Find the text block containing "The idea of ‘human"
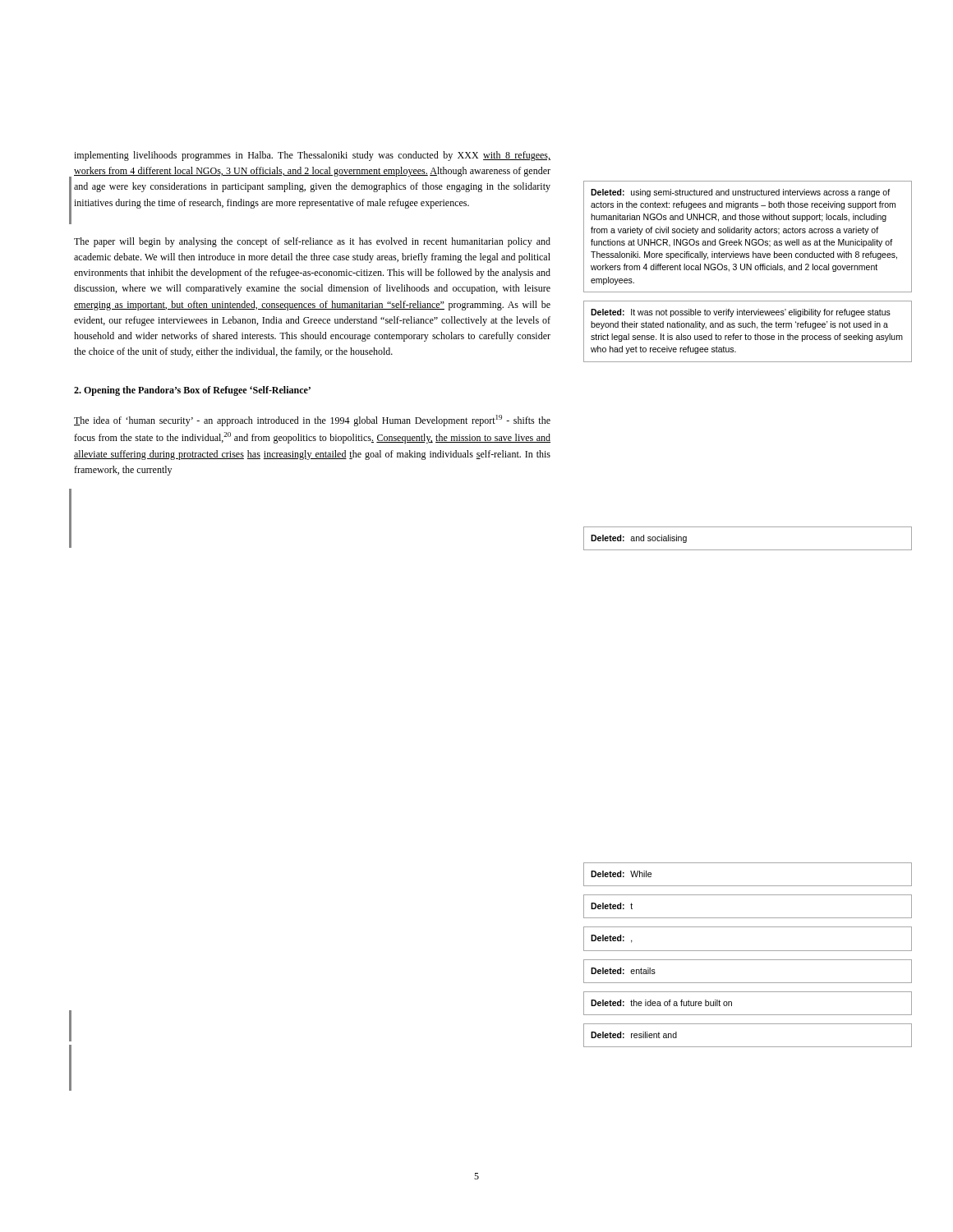 [x=312, y=444]
